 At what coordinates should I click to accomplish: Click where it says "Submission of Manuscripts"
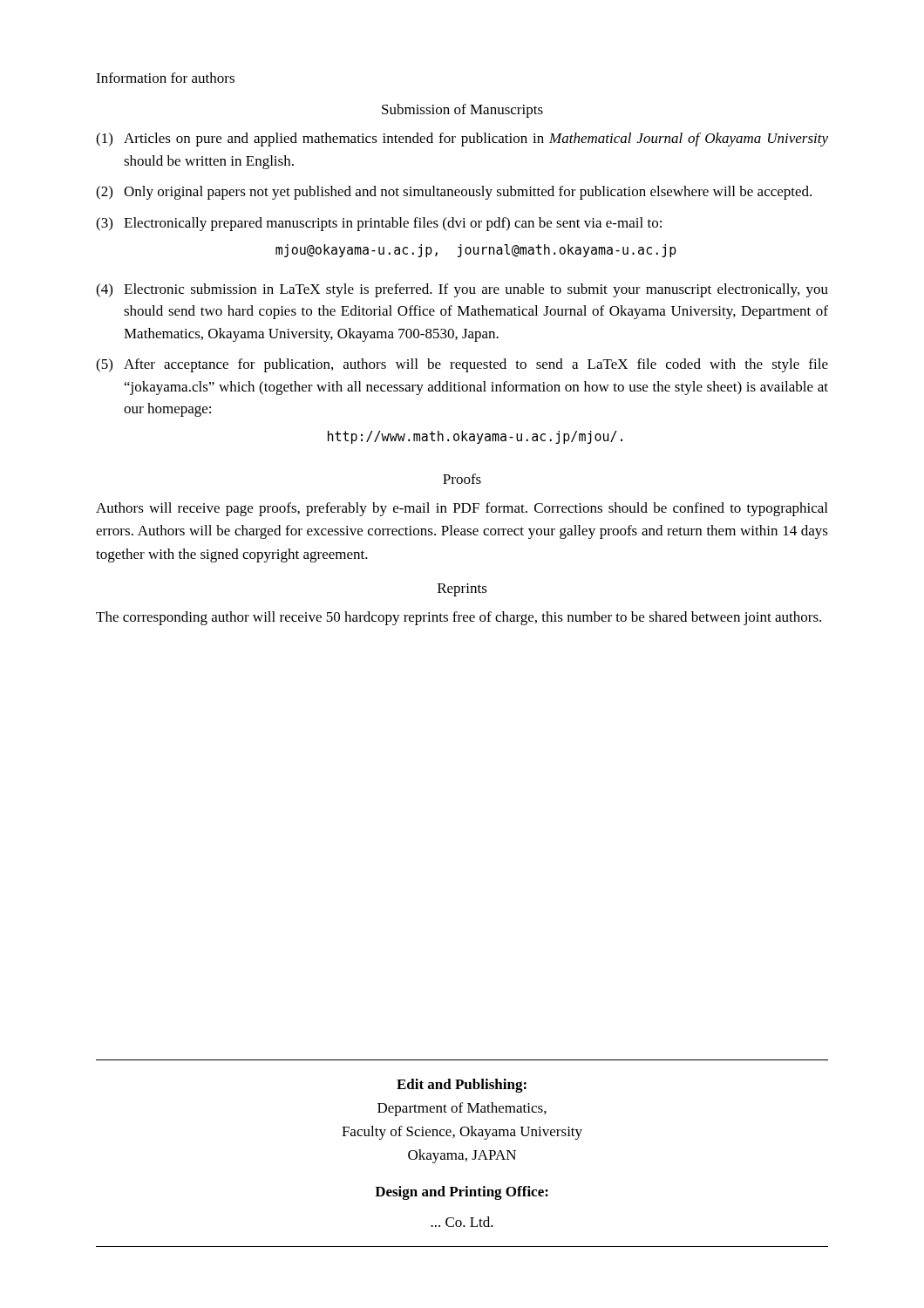click(462, 109)
